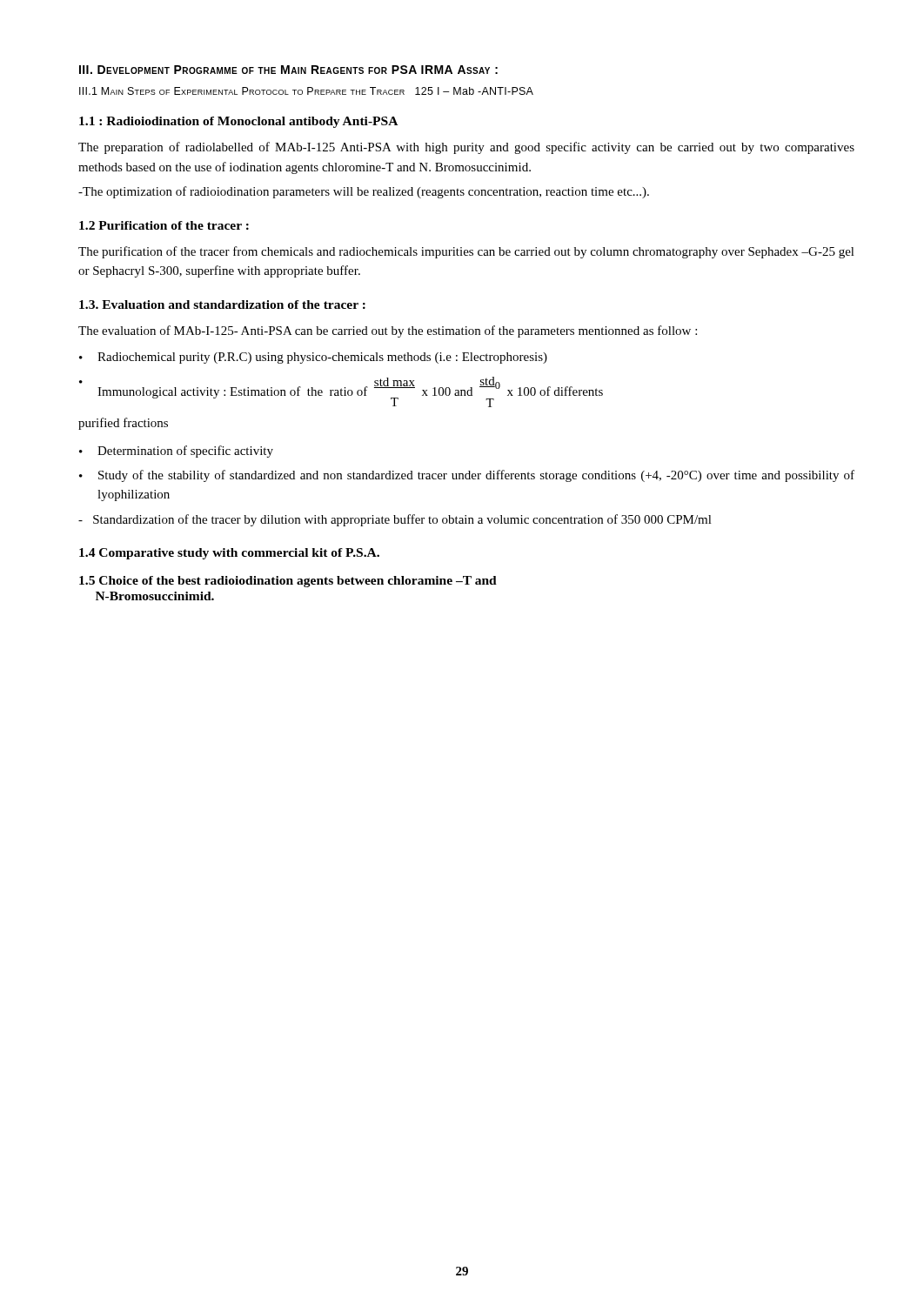
Task: Find the passage starting "• Determination of specific activity"
Action: [176, 452]
